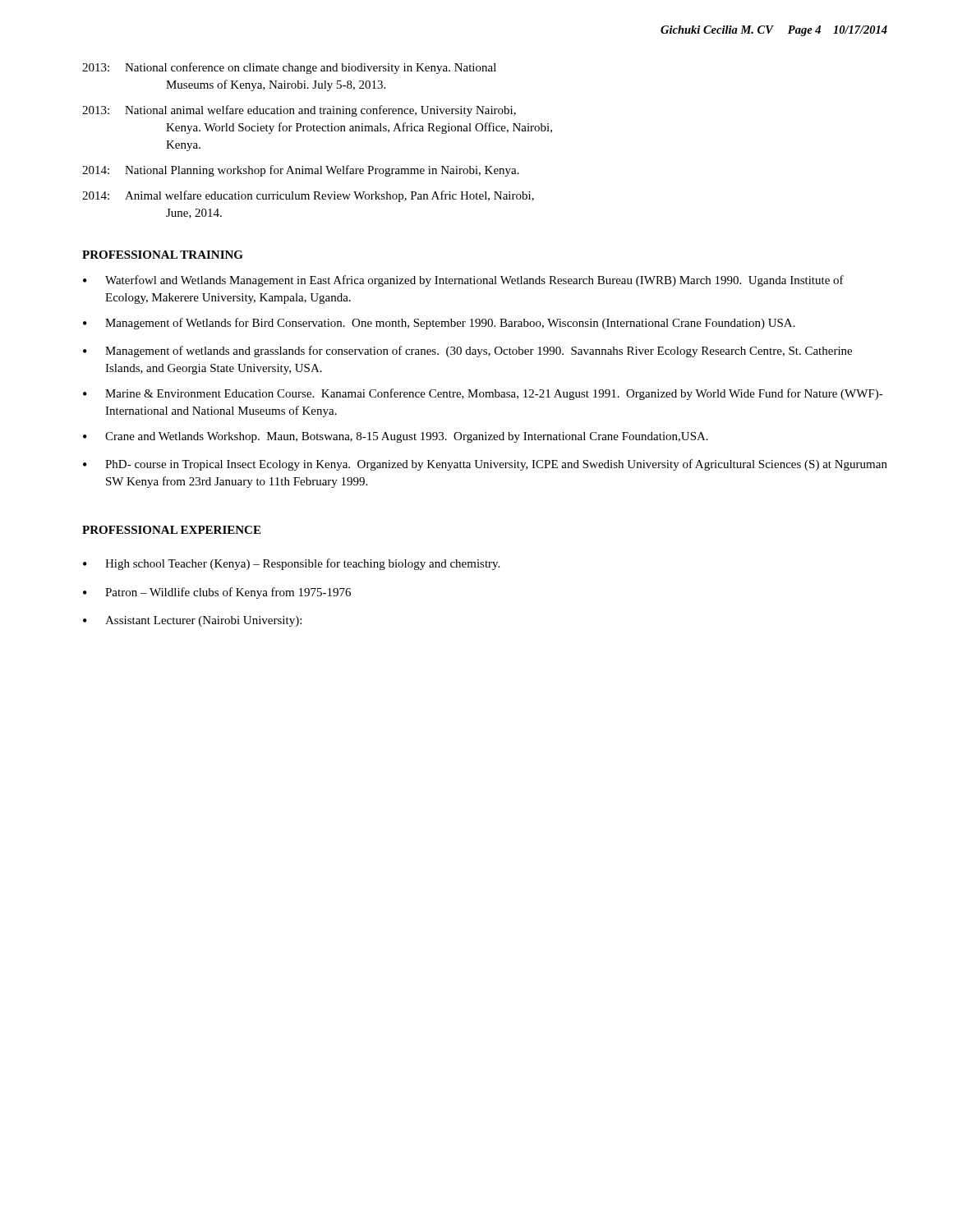This screenshot has width=953, height=1232.
Task: Select the element starting "2013: National conference on climate change and"
Action: [x=485, y=76]
